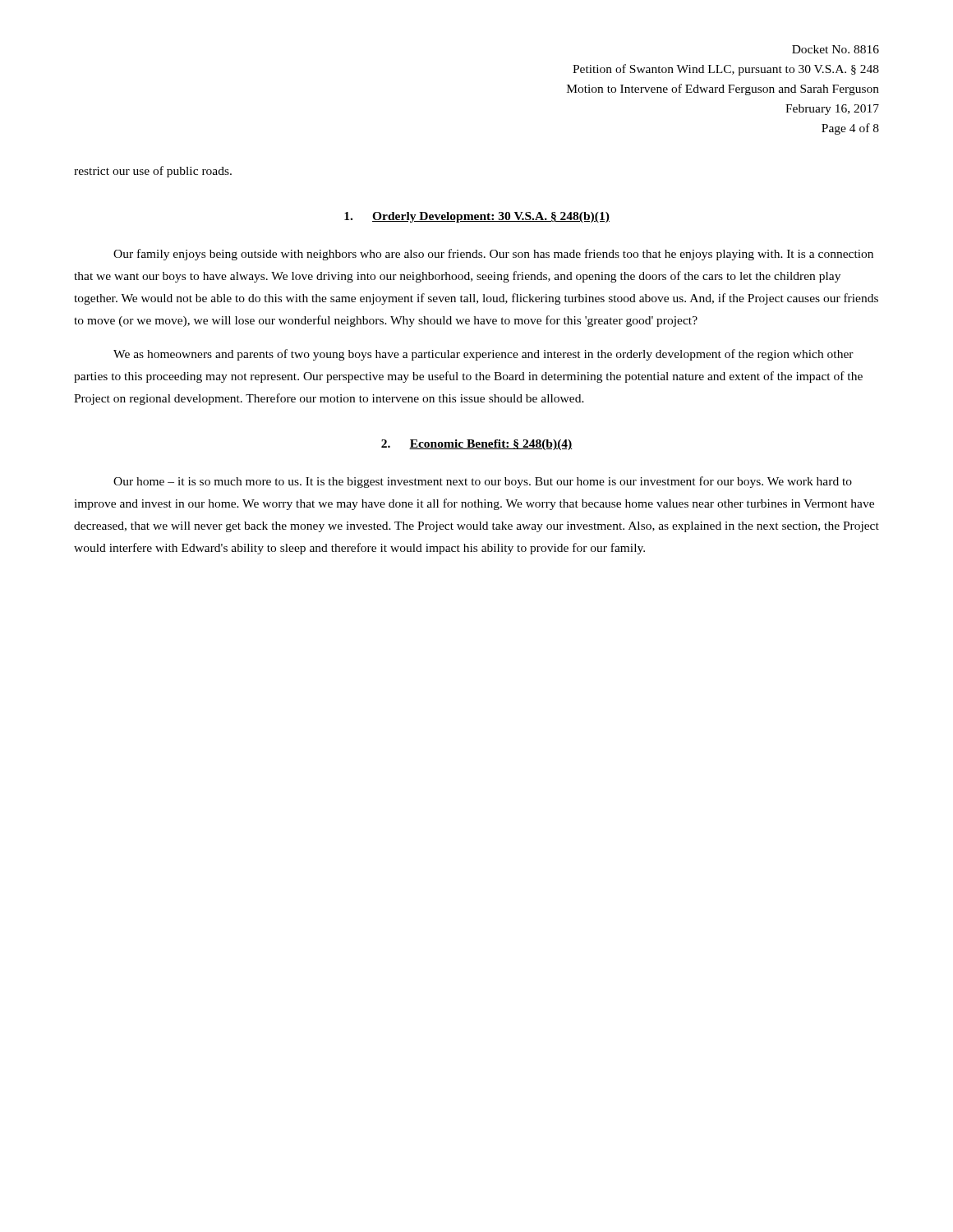Click on the text starting "restrict our use of public roads."
This screenshot has width=953, height=1232.
point(153,170)
